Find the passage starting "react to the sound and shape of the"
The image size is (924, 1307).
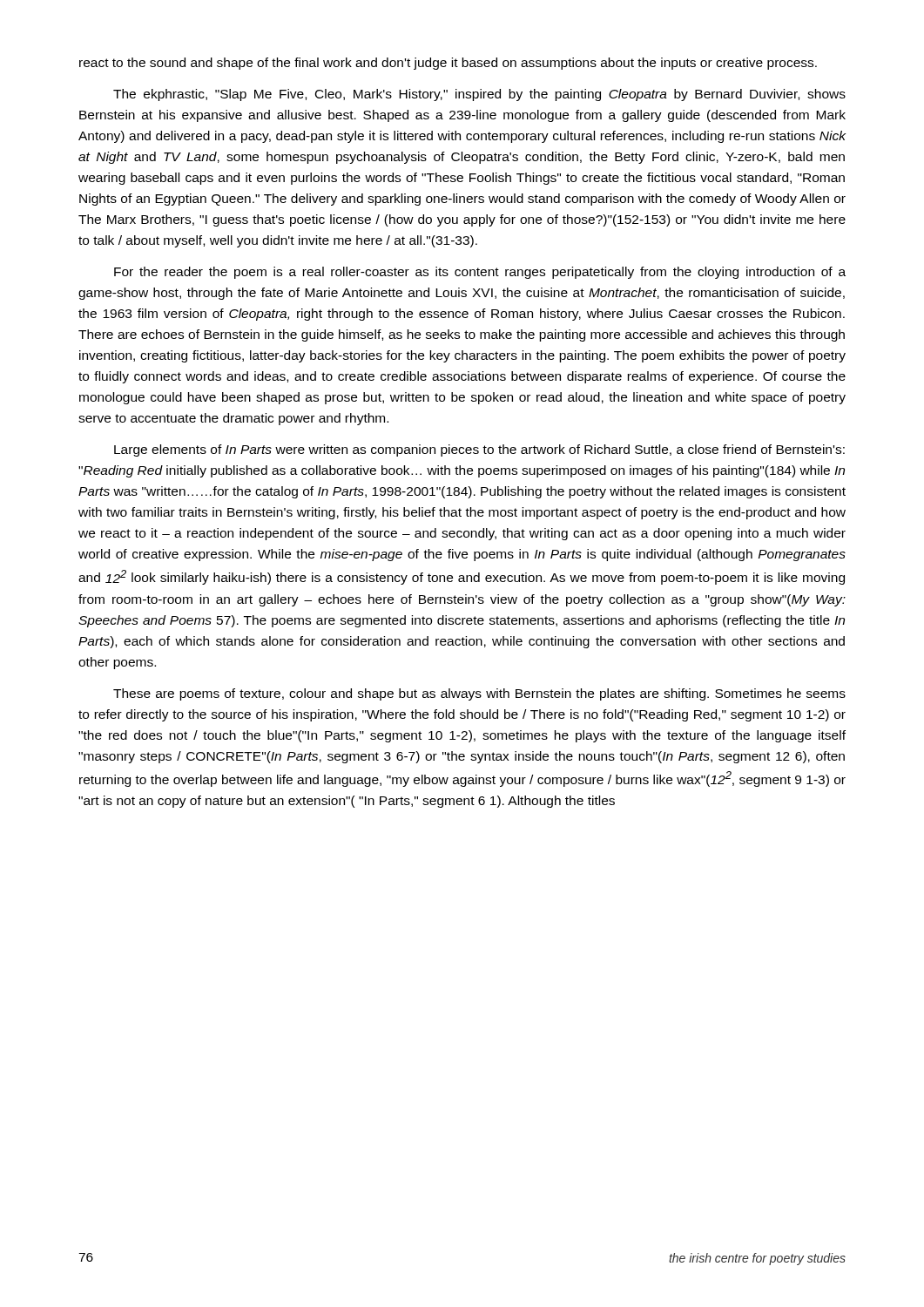[448, 64]
